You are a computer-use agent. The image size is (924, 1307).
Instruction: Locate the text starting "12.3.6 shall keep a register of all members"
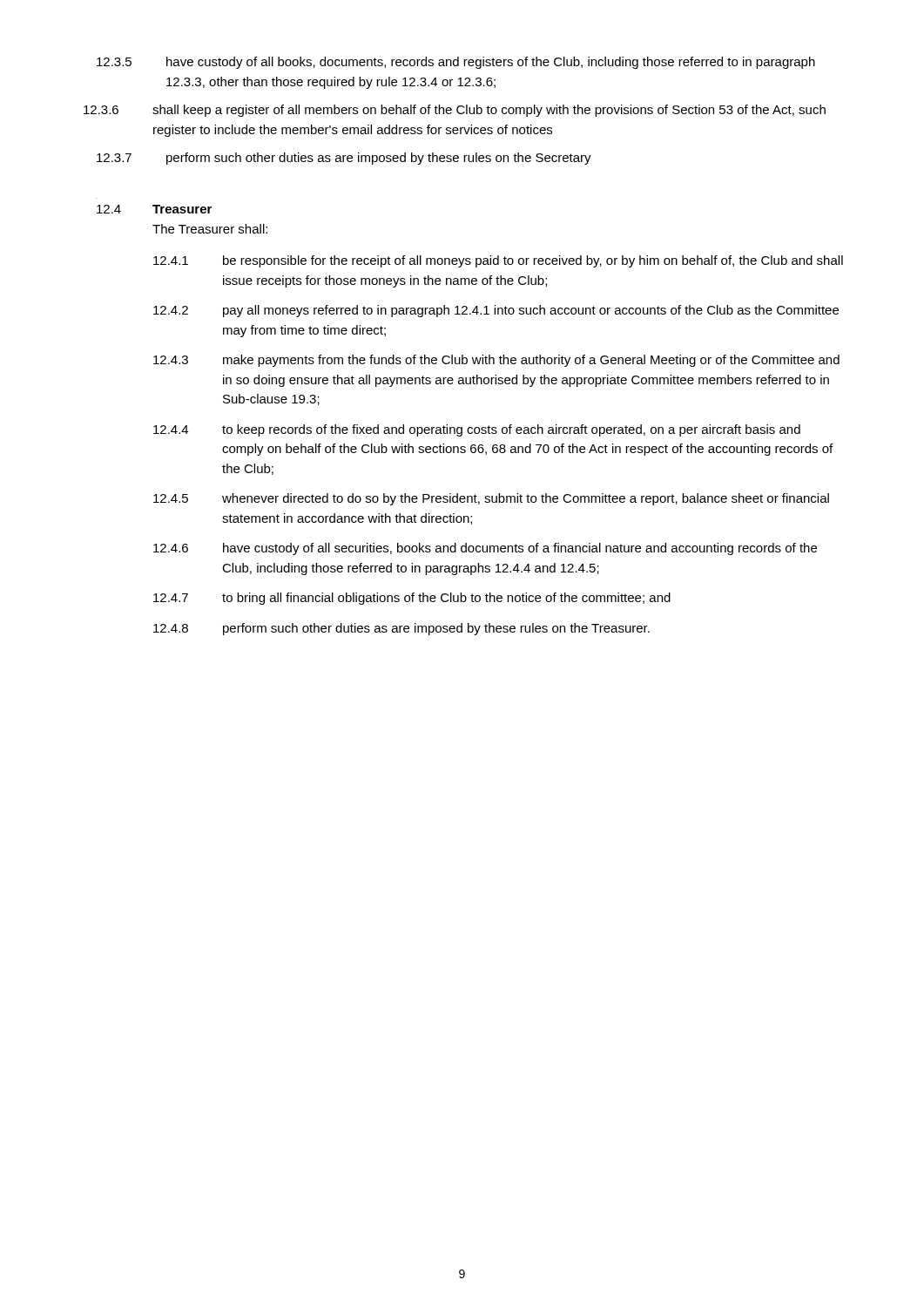coord(464,120)
